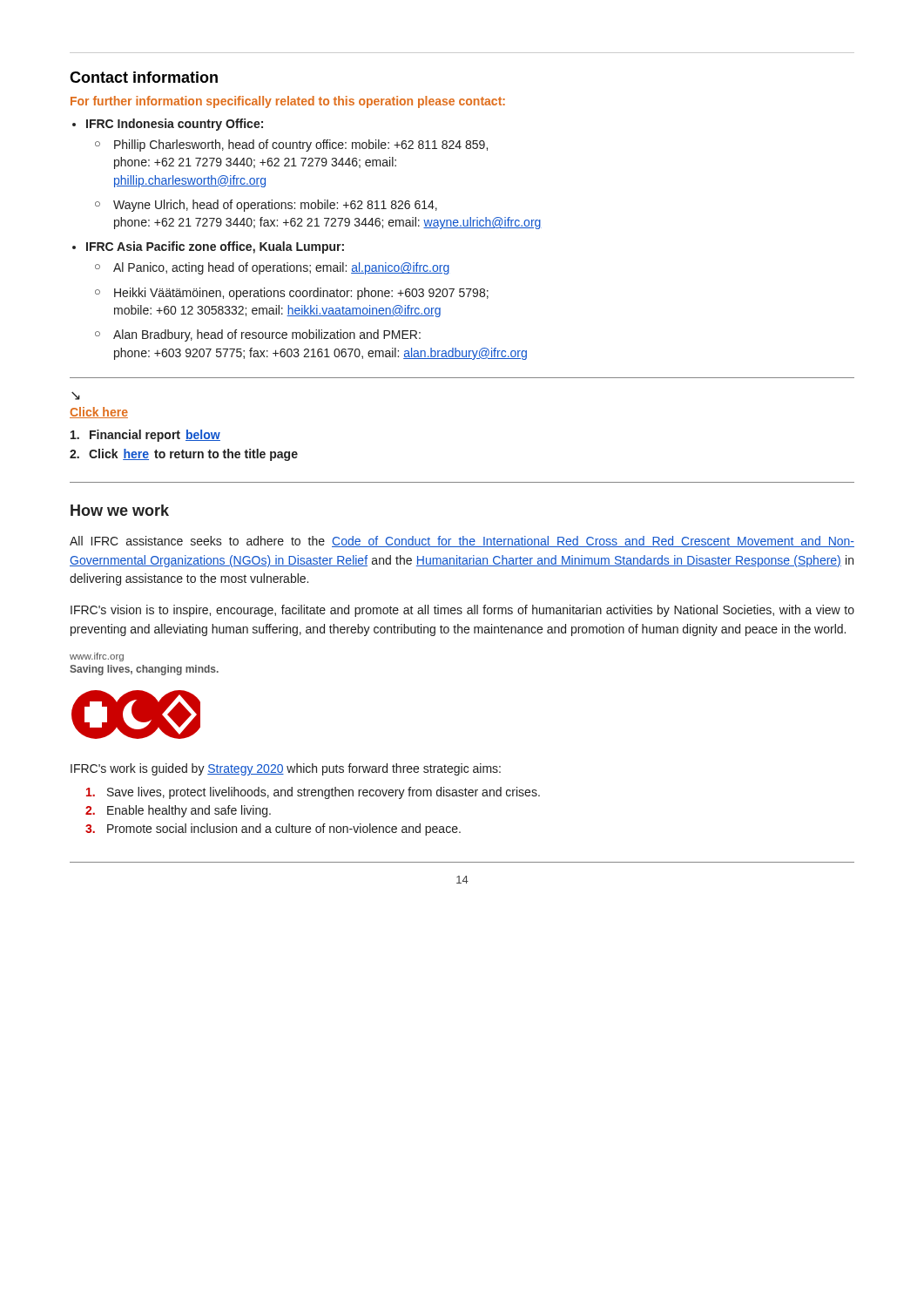Locate the logo
Viewport: 924px width, 1307px height.
pos(462,700)
